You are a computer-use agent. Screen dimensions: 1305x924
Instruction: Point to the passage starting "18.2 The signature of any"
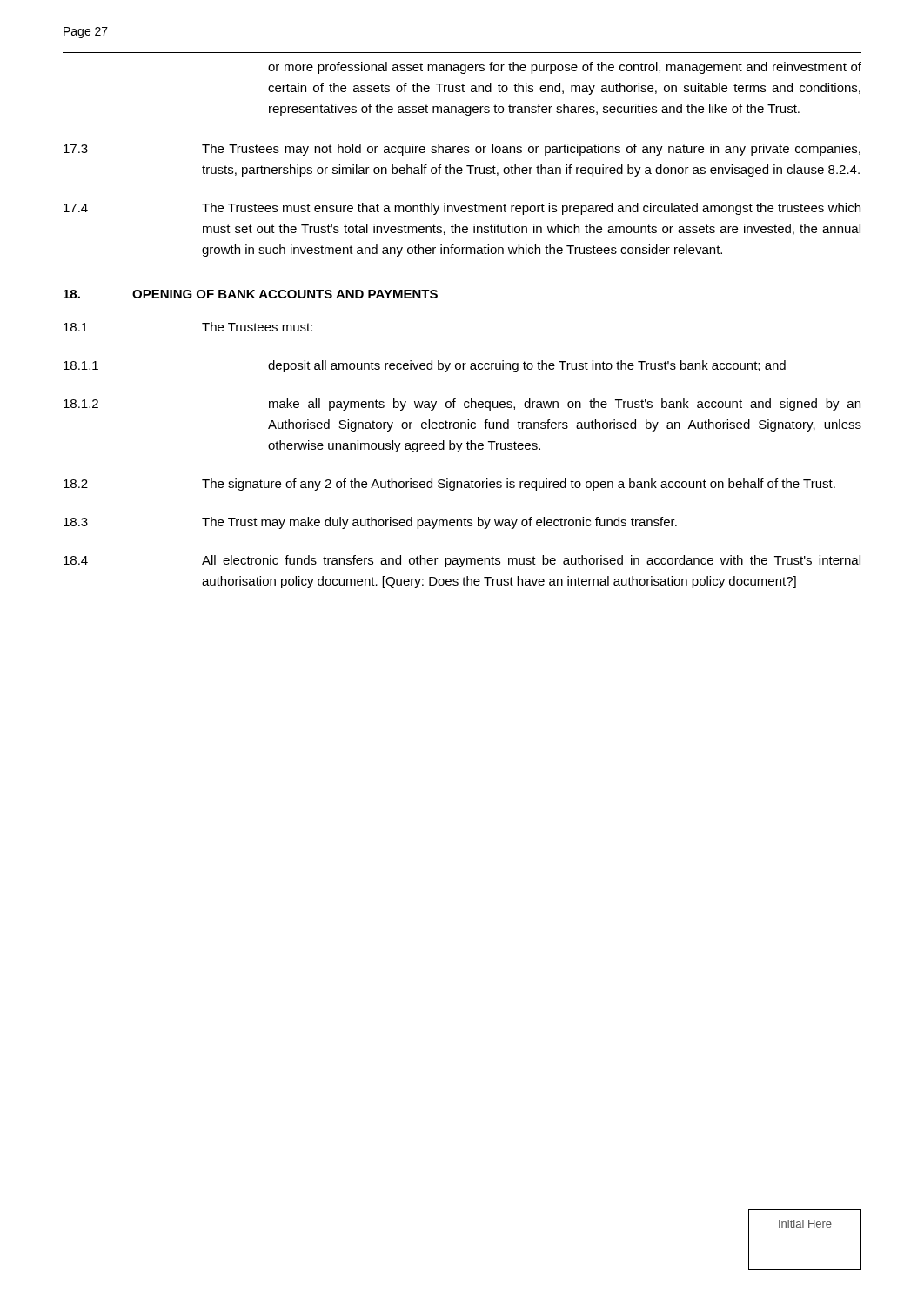click(x=462, y=484)
